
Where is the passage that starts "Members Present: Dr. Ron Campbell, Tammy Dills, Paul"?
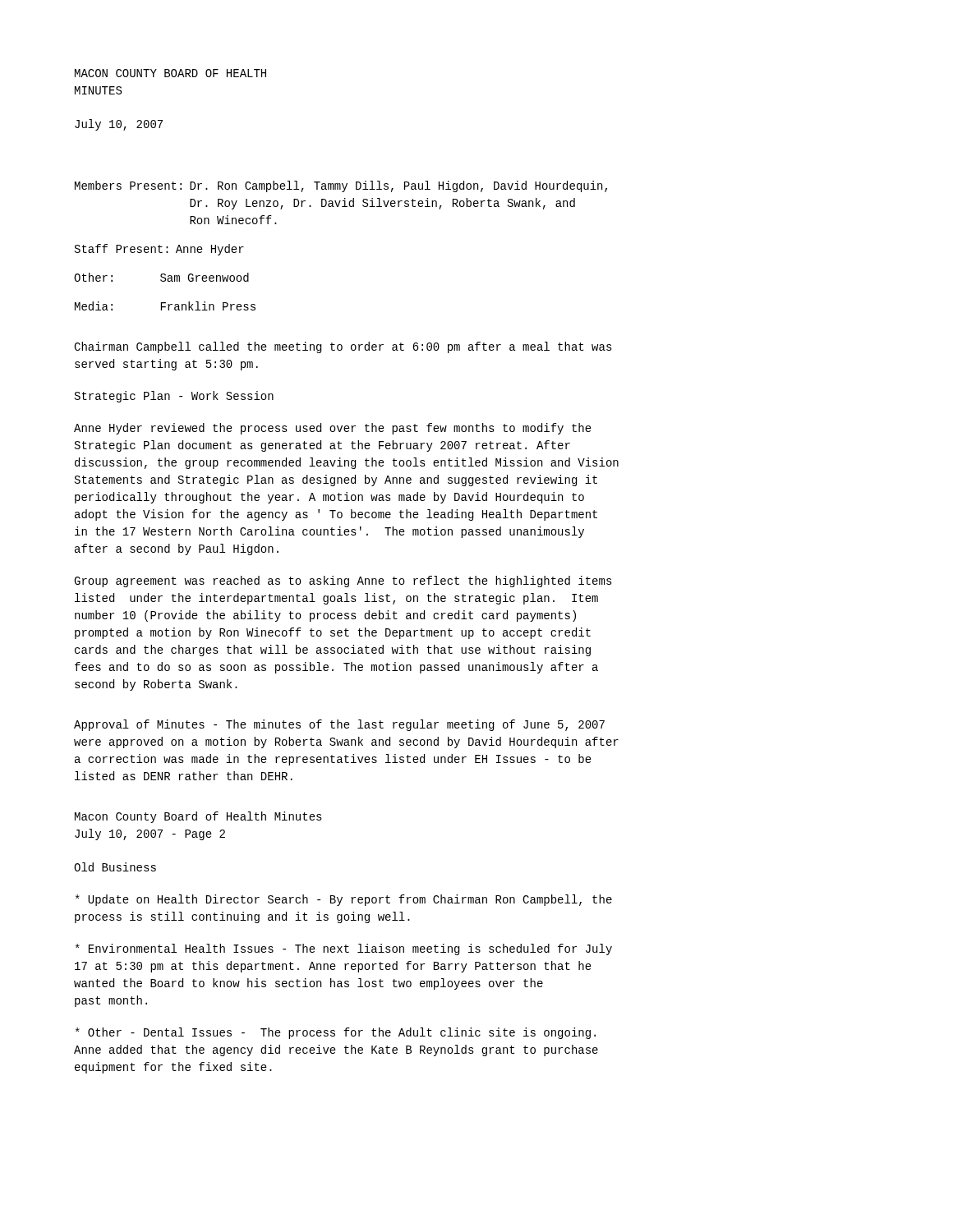[342, 204]
